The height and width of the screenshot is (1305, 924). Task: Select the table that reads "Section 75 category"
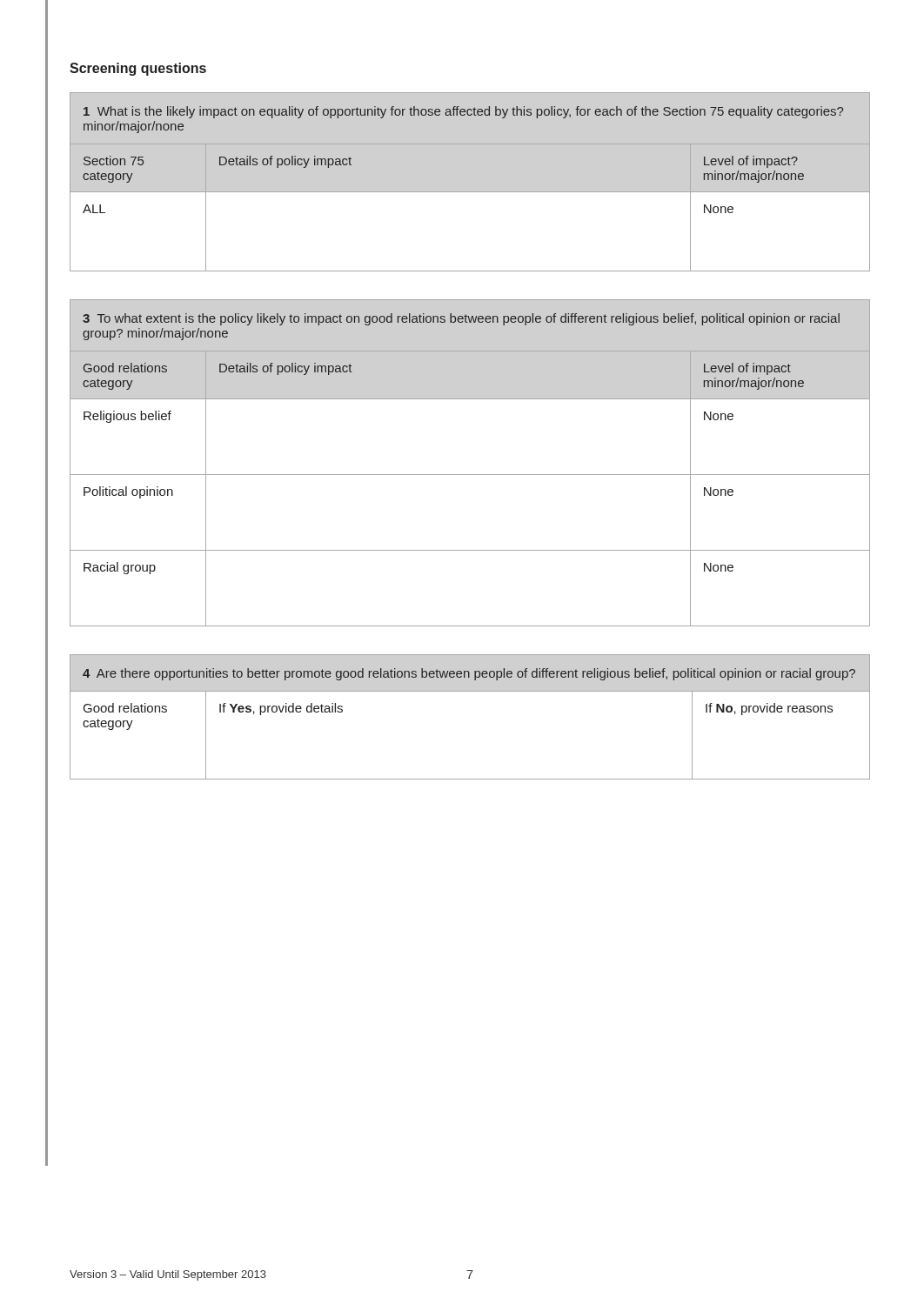click(470, 182)
